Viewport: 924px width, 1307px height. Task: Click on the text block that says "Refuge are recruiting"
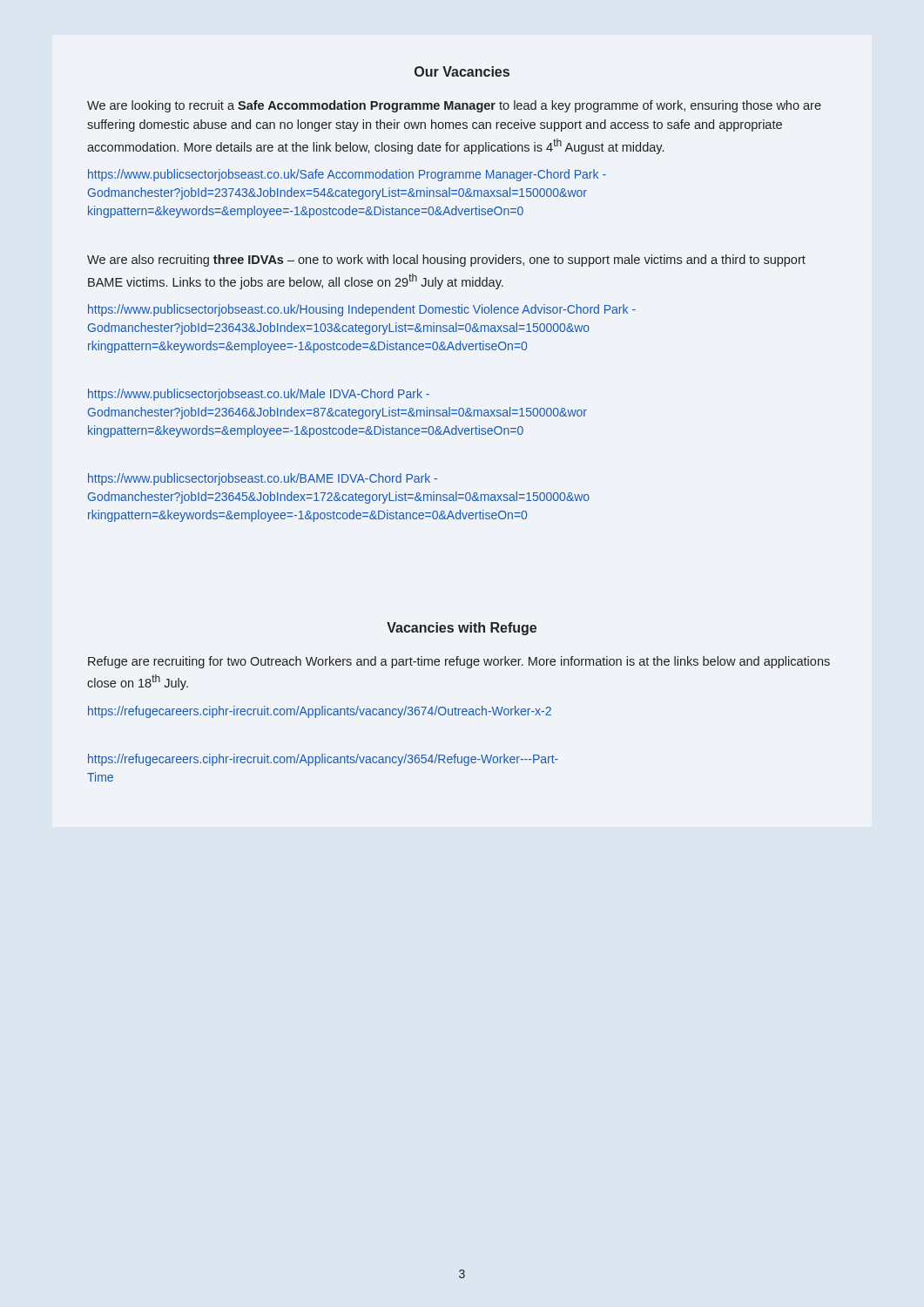tap(459, 672)
